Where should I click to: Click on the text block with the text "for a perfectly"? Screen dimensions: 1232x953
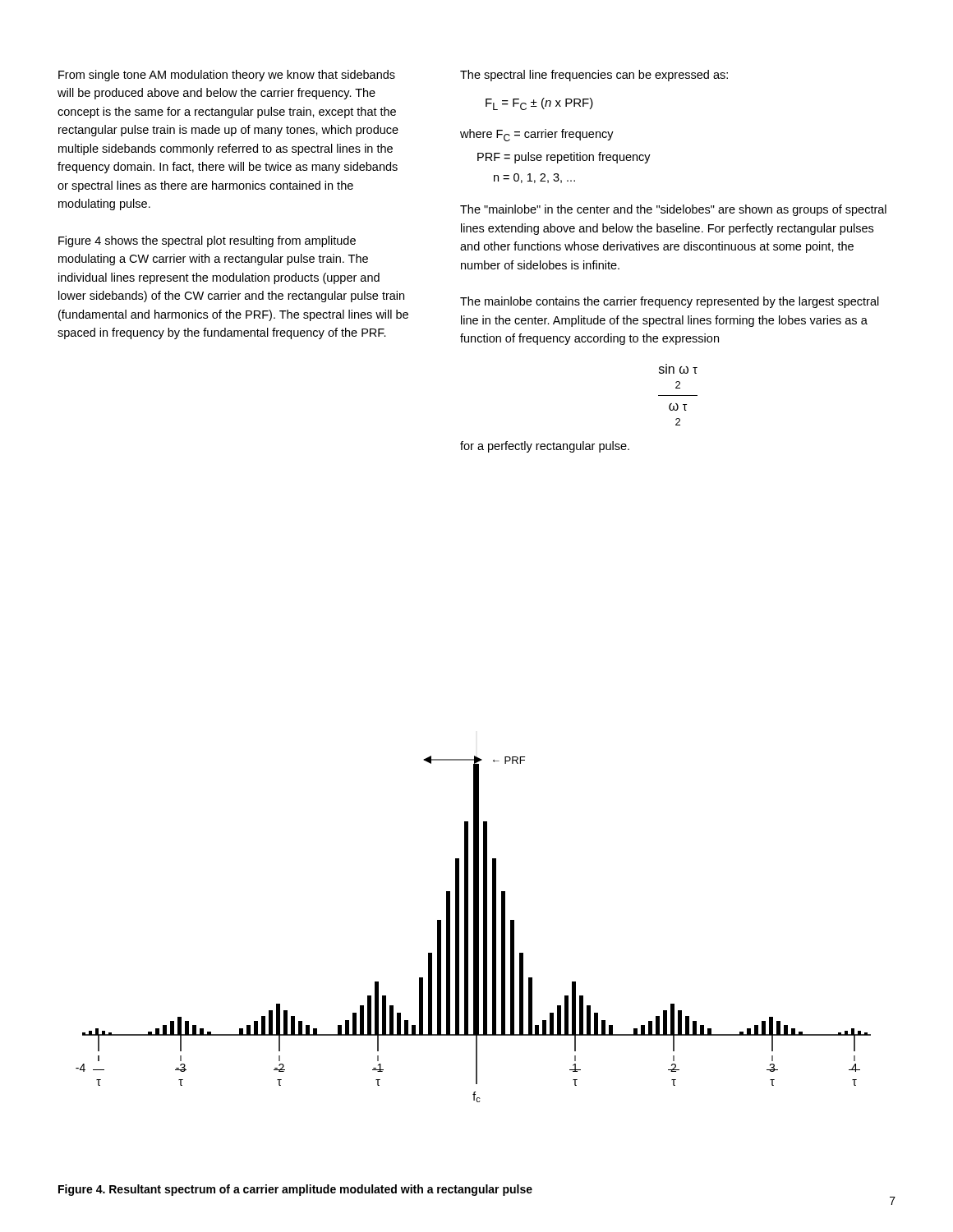545,446
